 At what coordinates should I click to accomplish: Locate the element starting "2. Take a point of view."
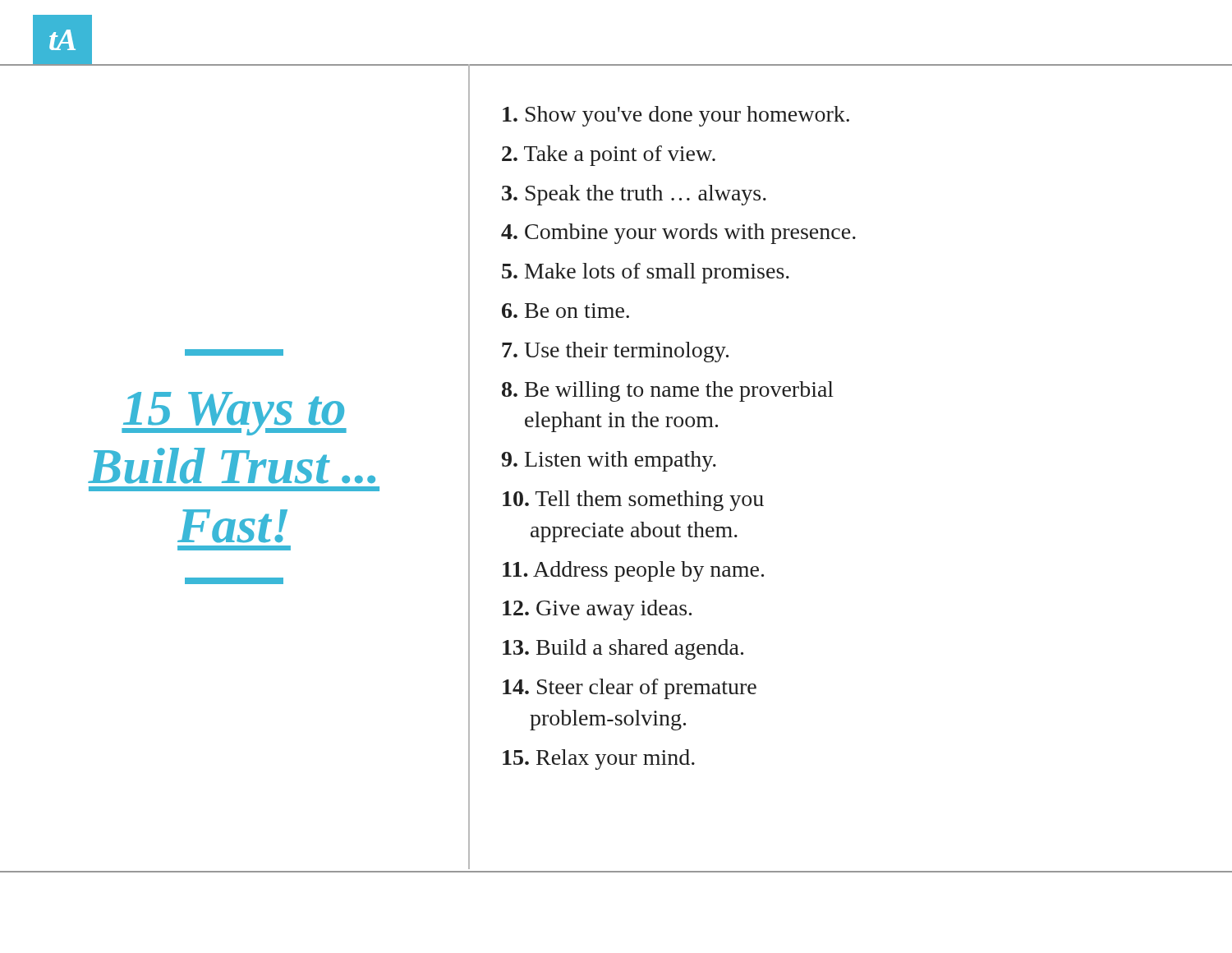pyautogui.click(x=609, y=153)
